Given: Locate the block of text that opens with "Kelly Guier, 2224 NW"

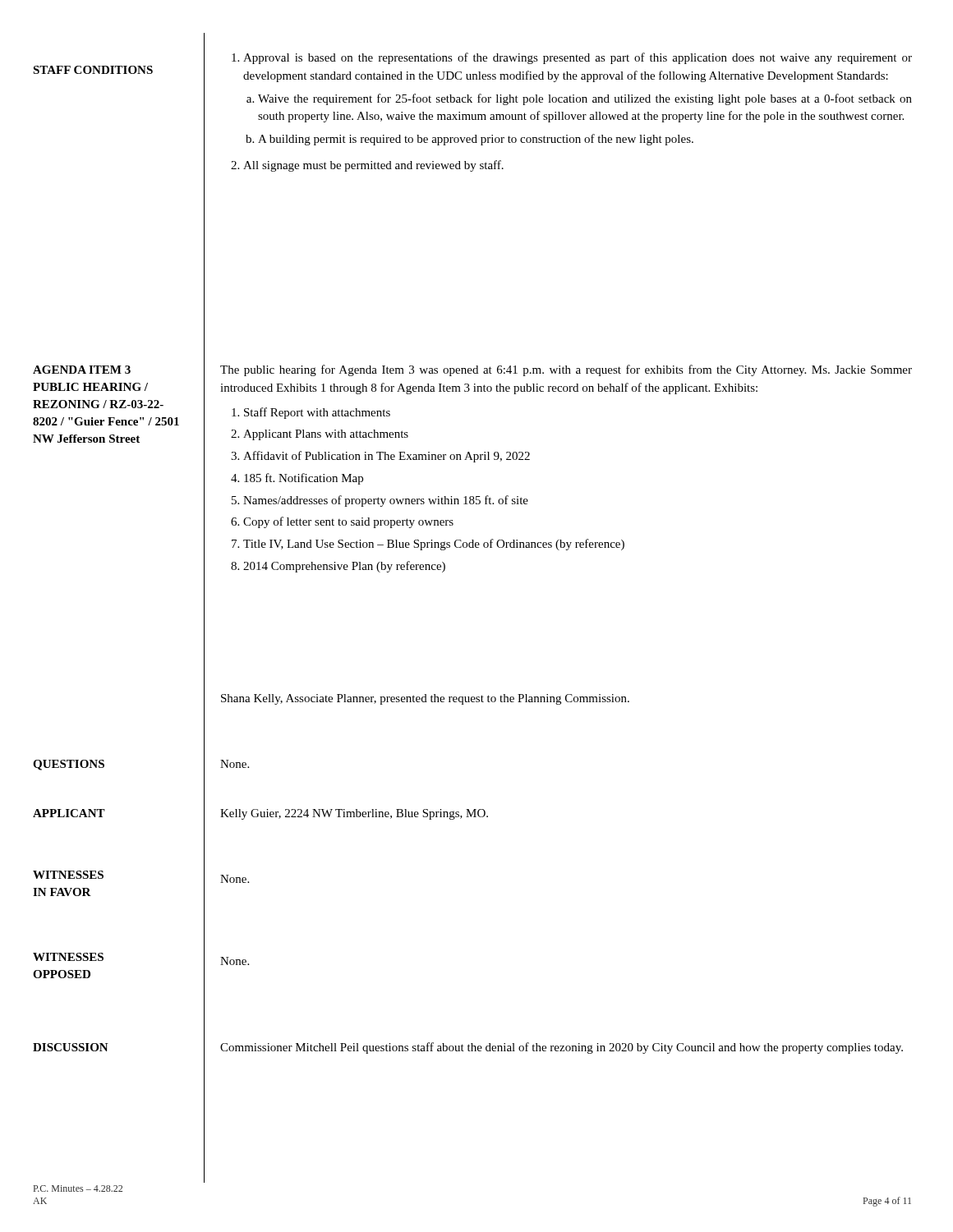Looking at the screenshot, I should click(355, 813).
